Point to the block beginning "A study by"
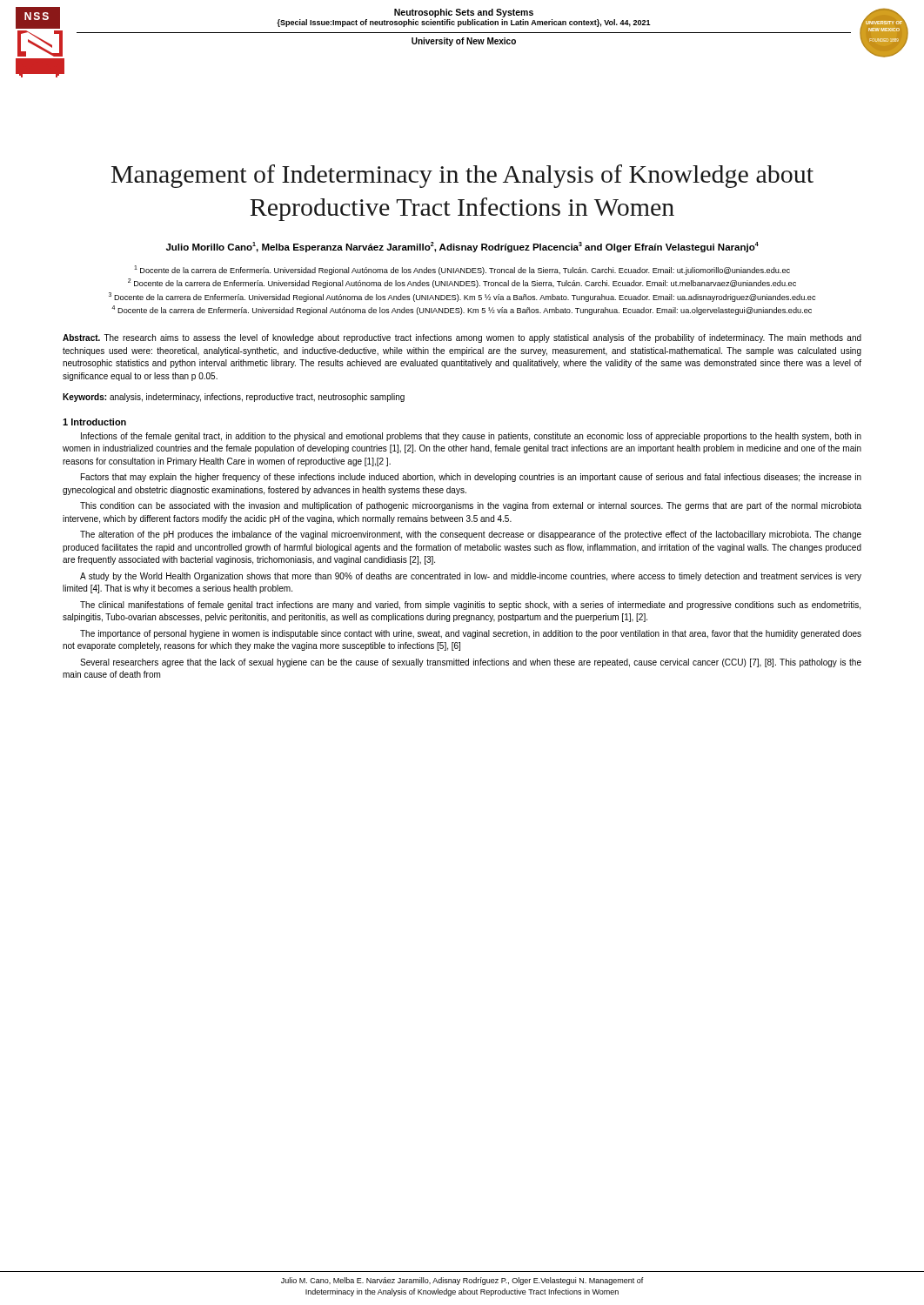 coord(462,583)
